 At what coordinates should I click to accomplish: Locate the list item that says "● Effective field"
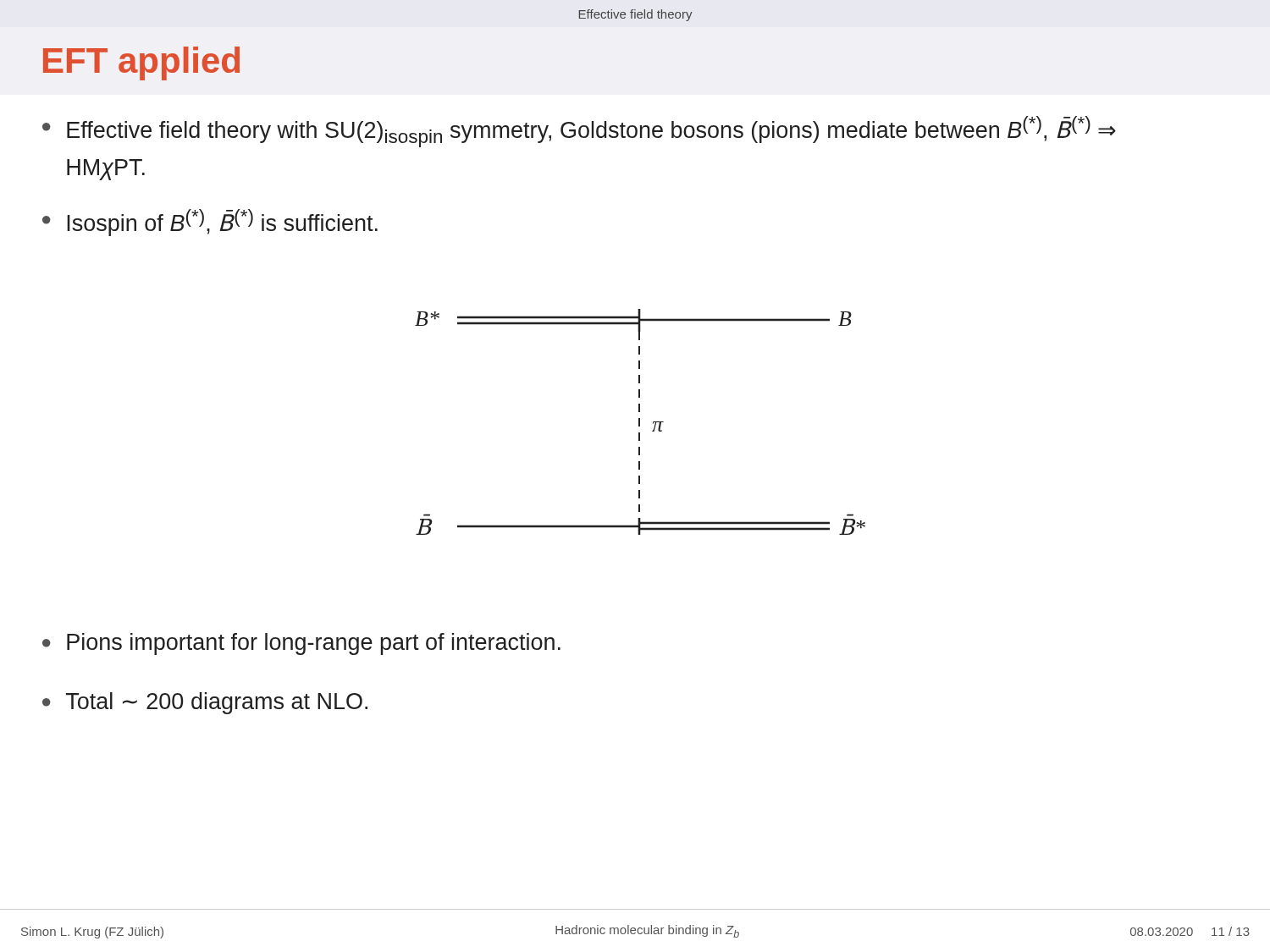[621, 147]
